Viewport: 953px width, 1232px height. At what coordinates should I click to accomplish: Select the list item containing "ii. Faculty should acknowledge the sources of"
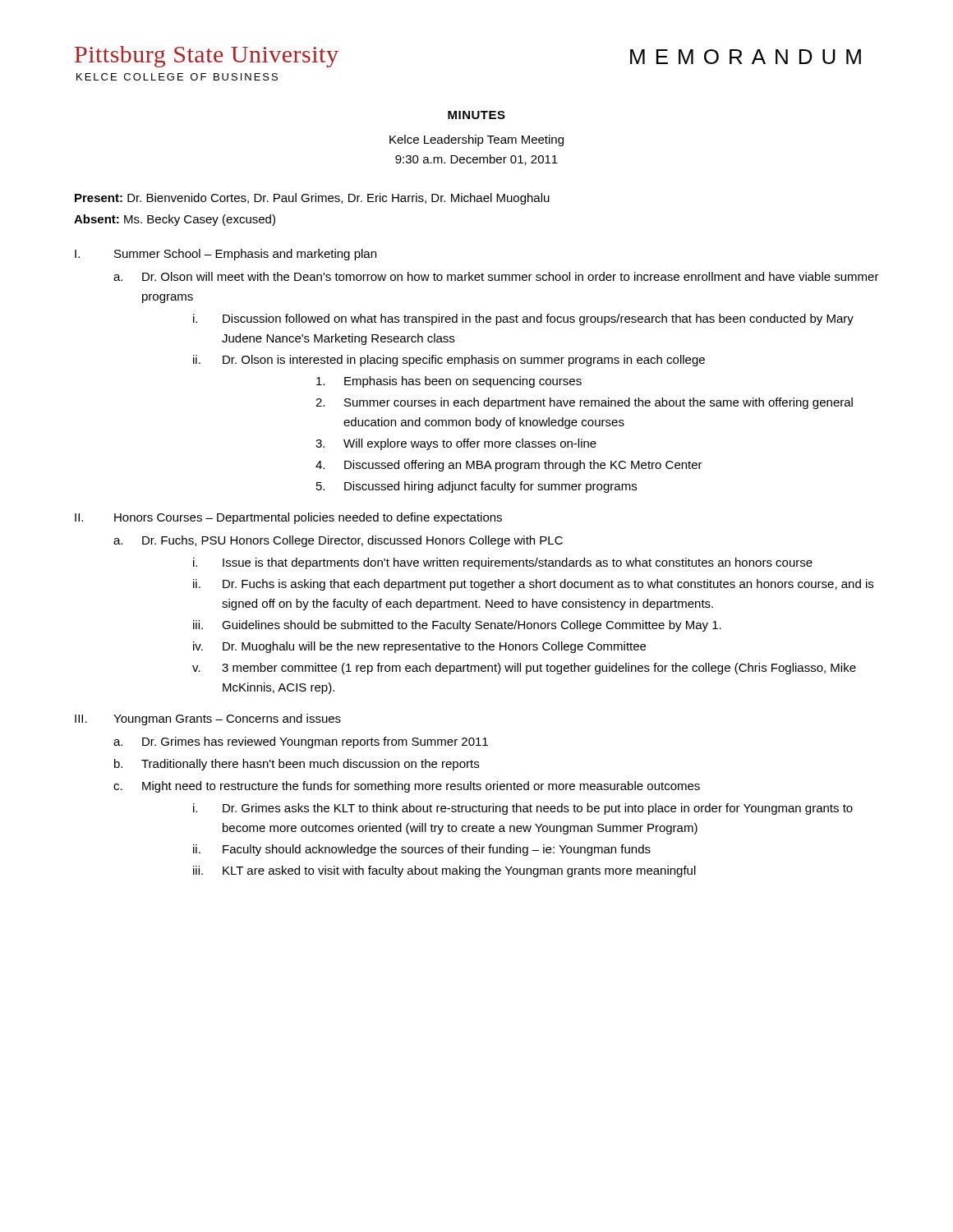tap(536, 849)
